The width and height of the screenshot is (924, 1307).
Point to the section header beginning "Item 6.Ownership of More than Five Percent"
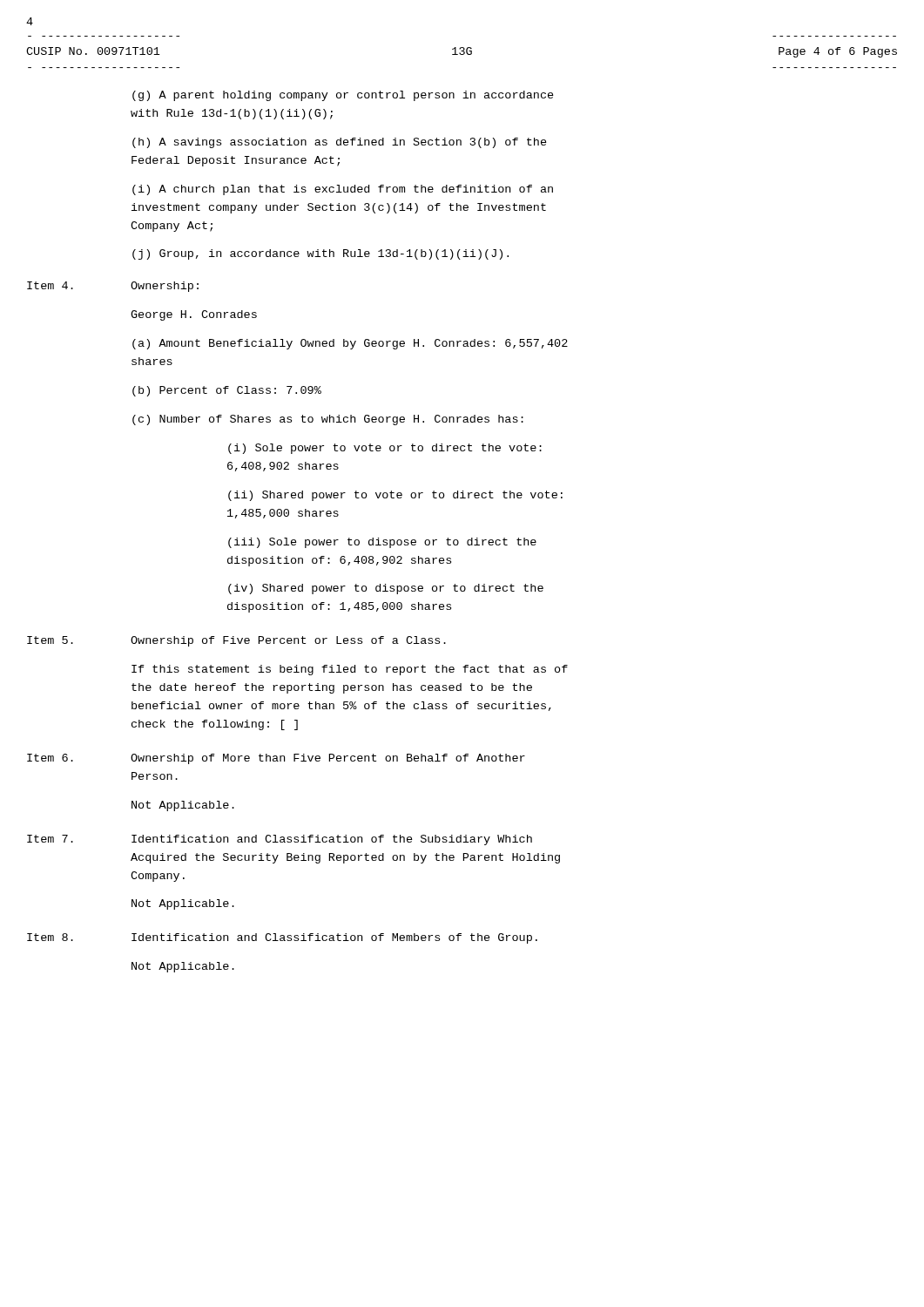click(x=276, y=767)
